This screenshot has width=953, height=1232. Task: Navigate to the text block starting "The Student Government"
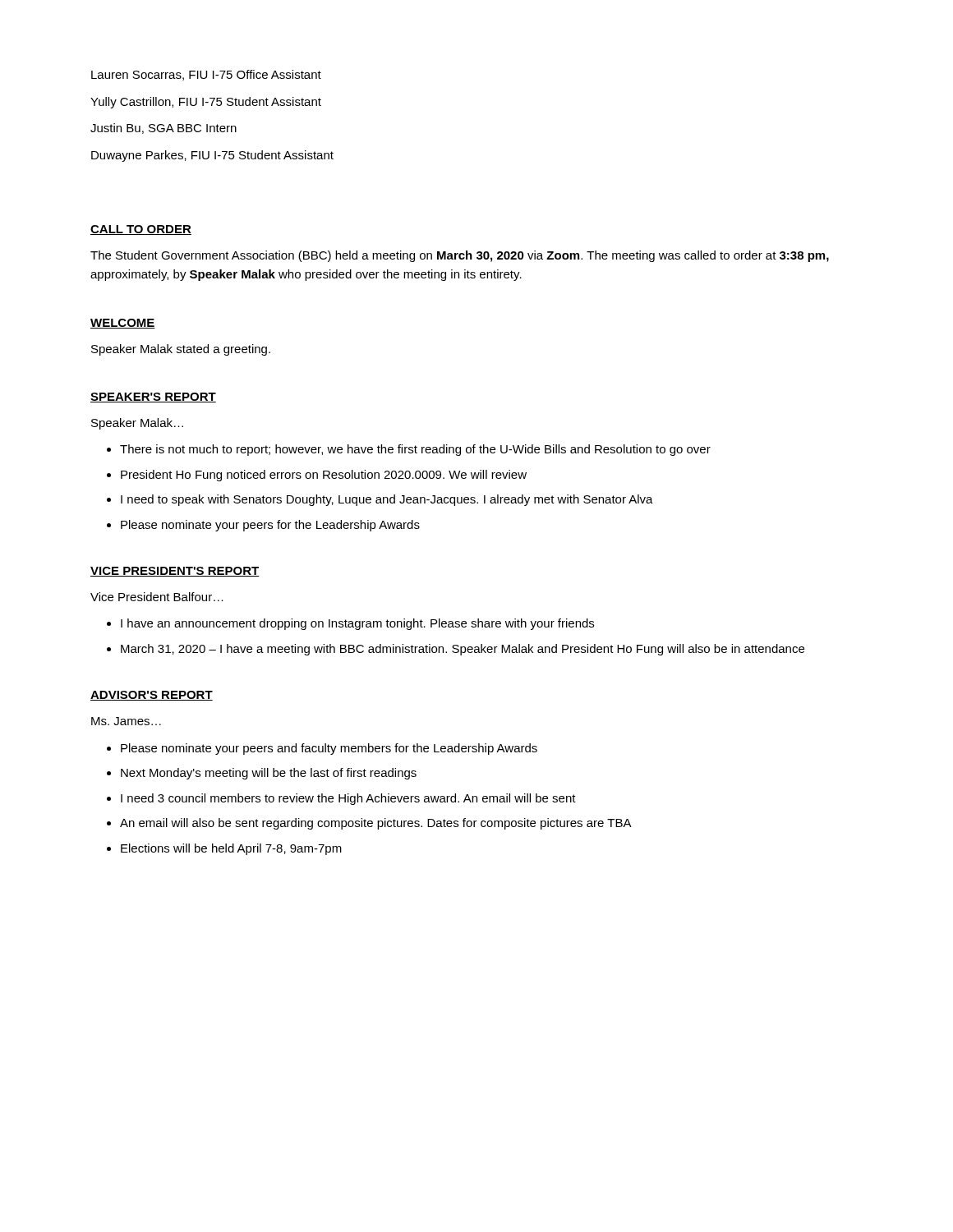pos(460,265)
